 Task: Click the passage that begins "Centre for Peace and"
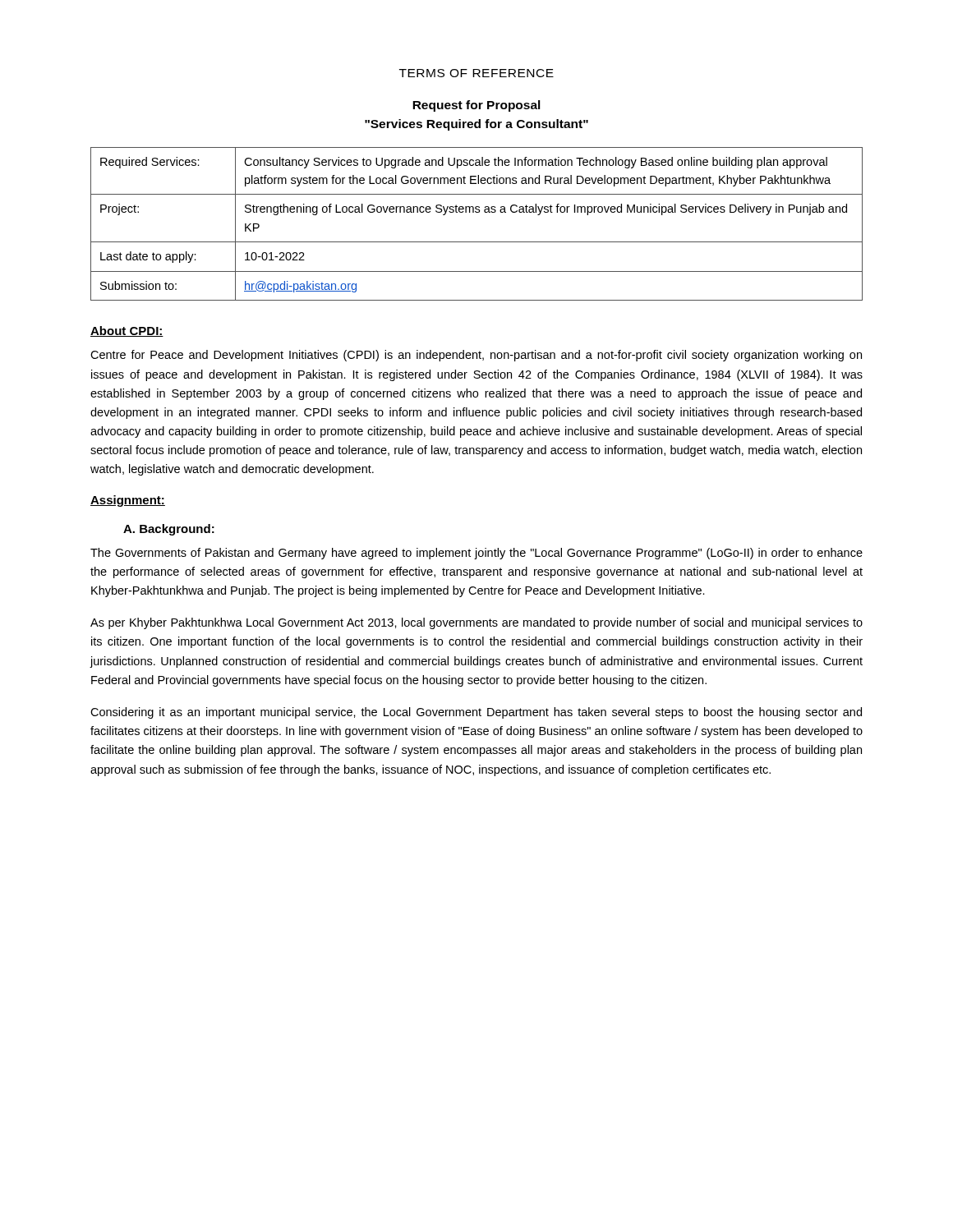coord(476,413)
